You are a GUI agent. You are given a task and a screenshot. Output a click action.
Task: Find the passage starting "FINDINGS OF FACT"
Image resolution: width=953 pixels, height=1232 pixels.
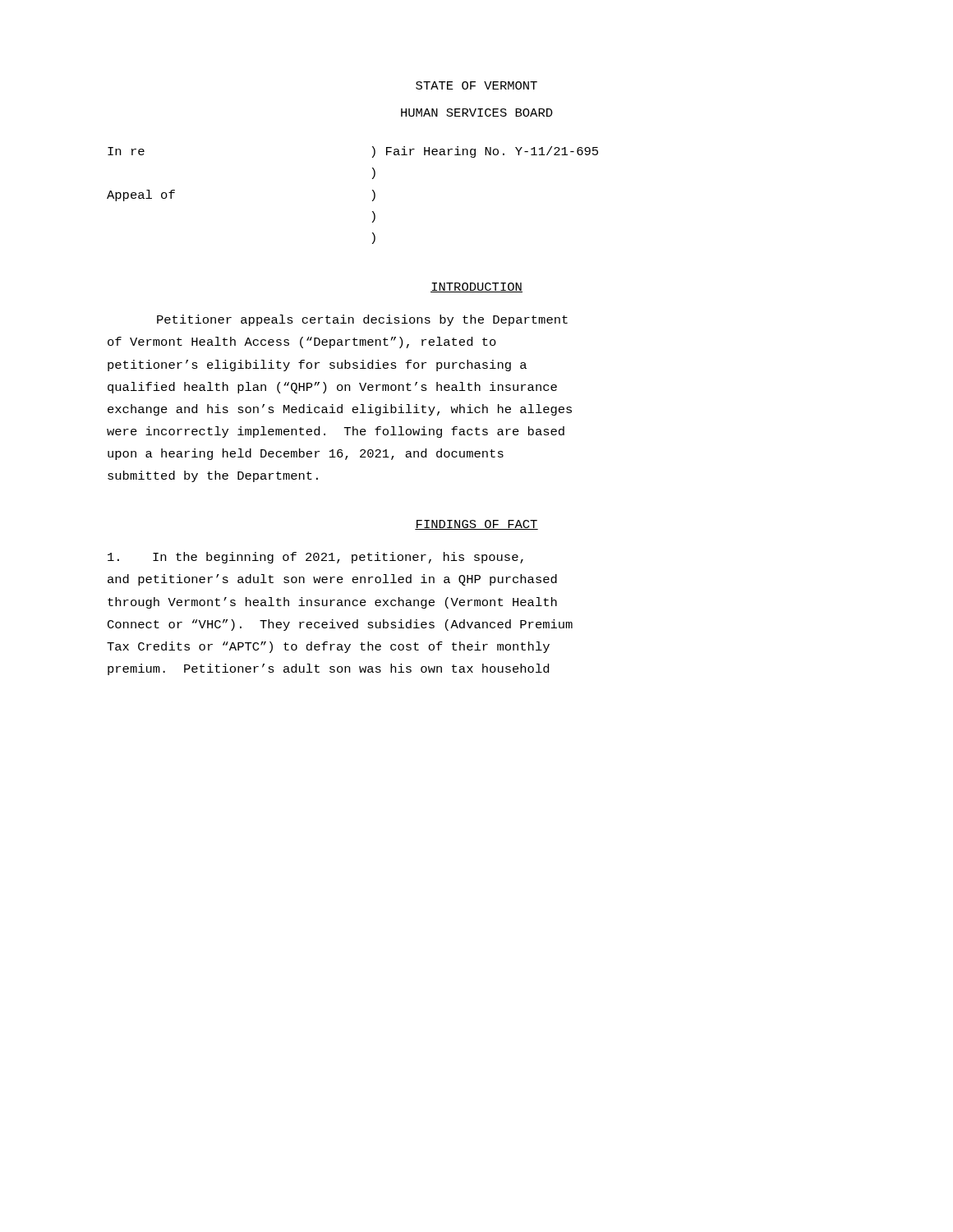coord(476,525)
